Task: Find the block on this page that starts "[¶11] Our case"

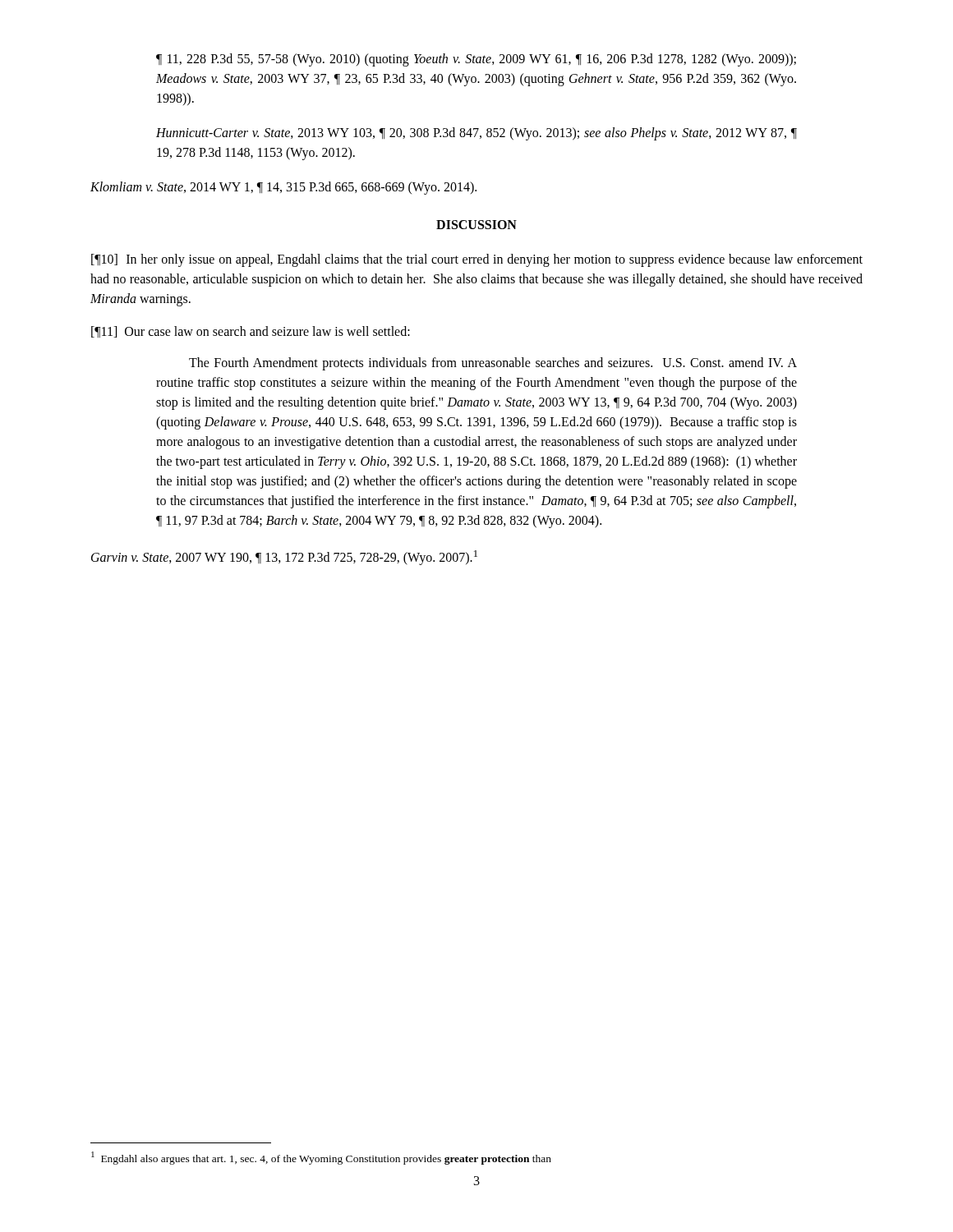Action: [251, 332]
